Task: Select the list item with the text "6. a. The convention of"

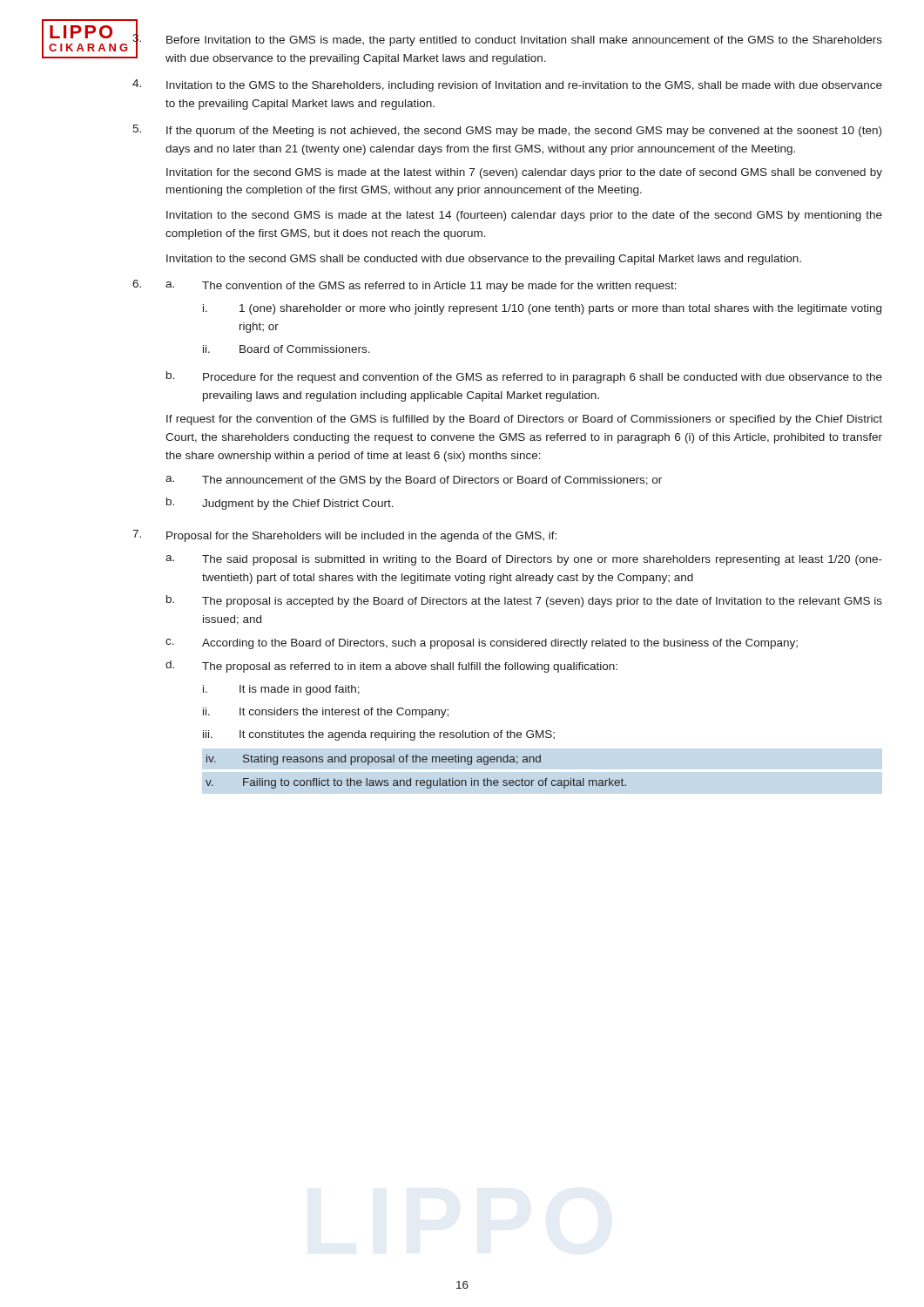Action: (x=507, y=398)
